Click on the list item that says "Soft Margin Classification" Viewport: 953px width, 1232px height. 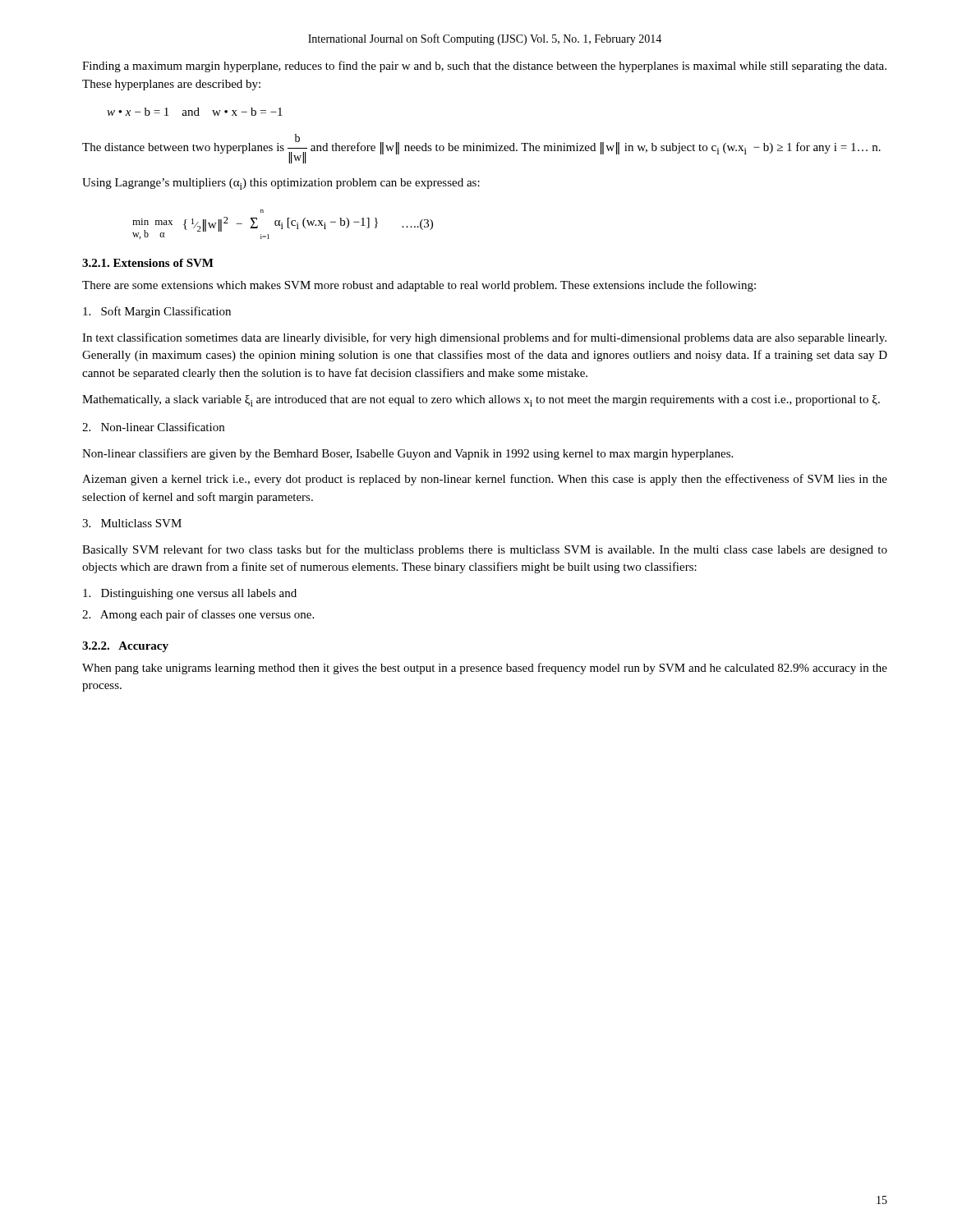click(x=157, y=311)
